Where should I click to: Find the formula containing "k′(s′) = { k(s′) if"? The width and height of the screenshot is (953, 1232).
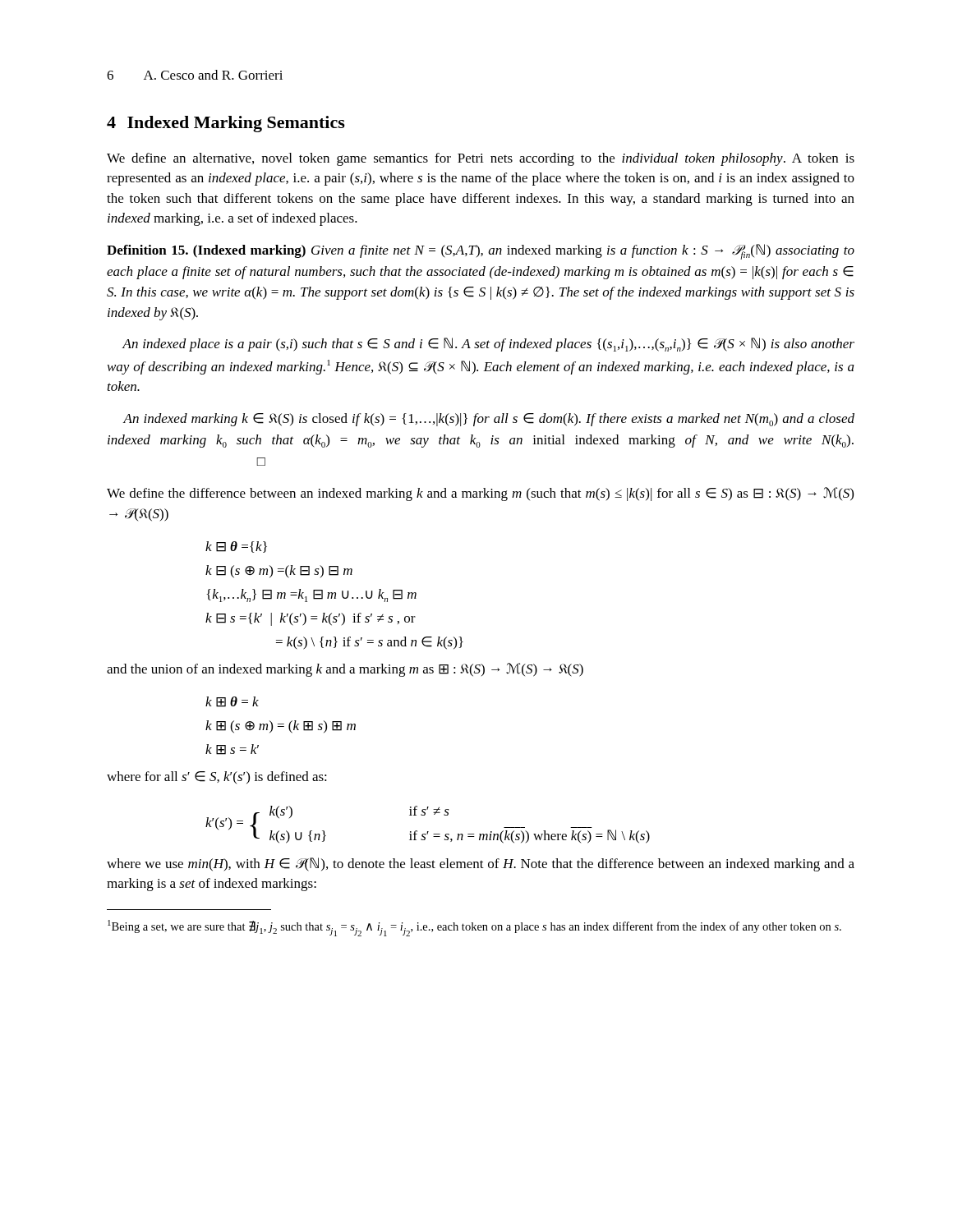coord(428,824)
